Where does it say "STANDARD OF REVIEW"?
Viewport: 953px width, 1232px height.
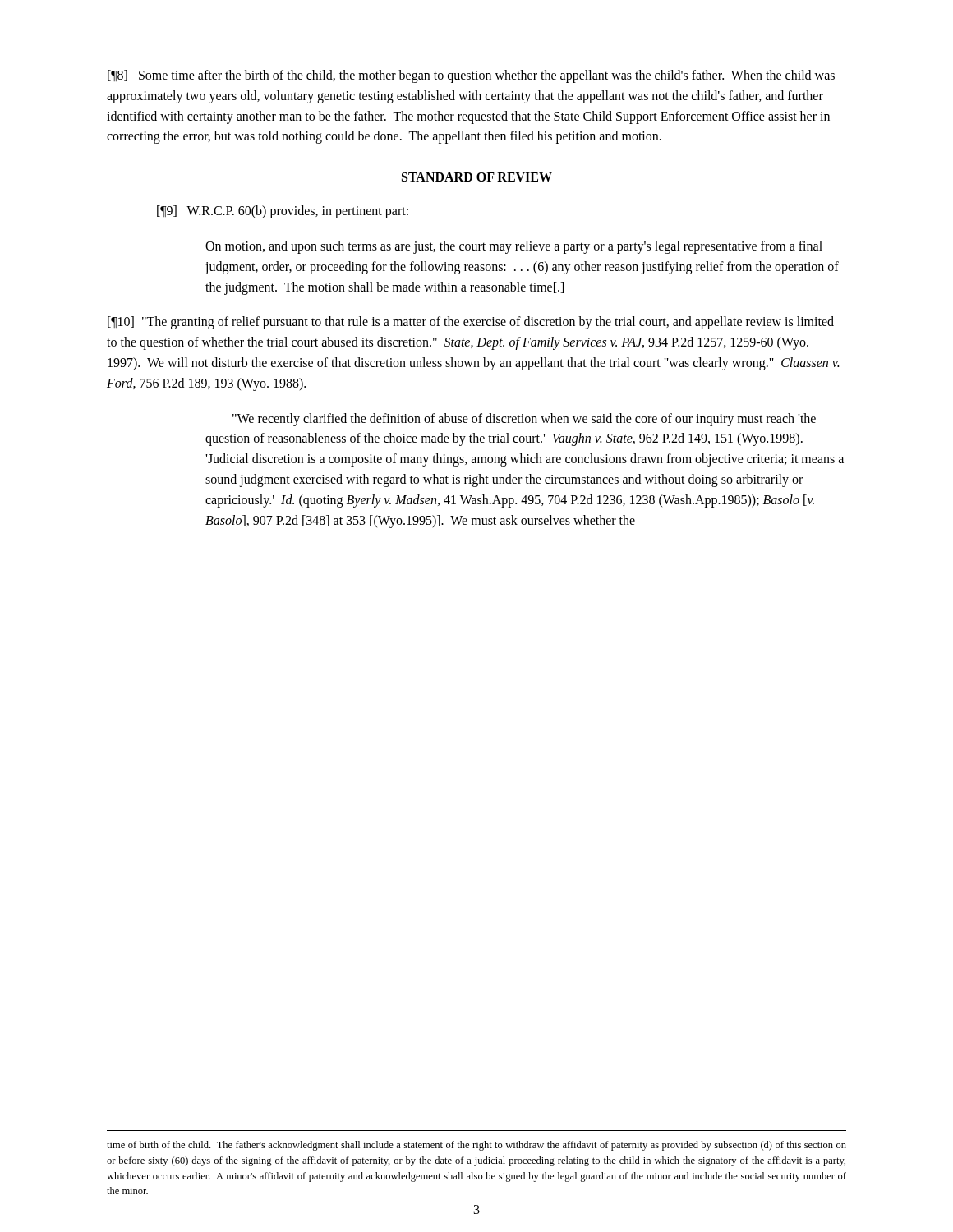pos(476,177)
